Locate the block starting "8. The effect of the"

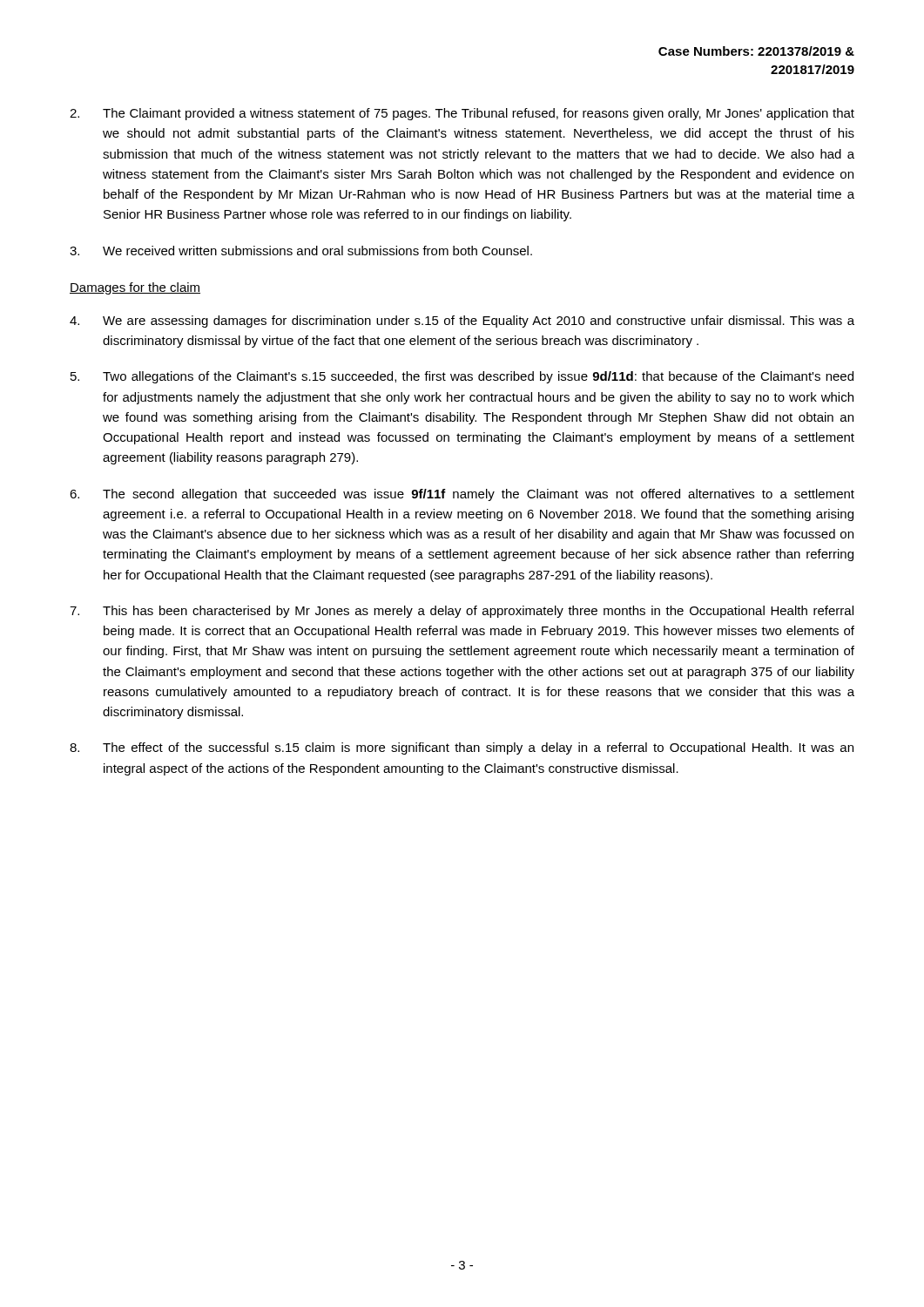(x=462, y=758)
